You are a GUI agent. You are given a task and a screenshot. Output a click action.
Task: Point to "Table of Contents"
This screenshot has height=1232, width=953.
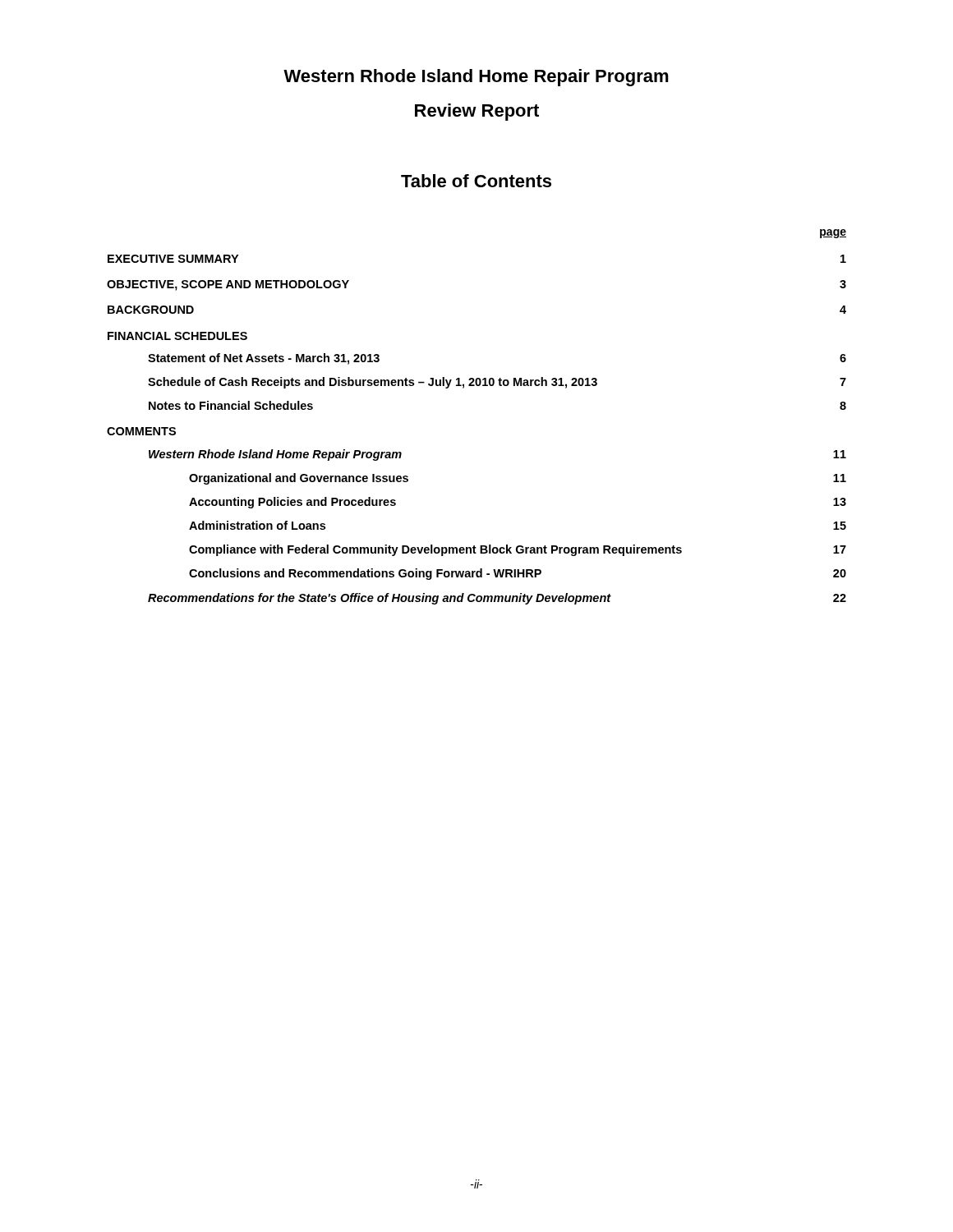coord(476,181)
